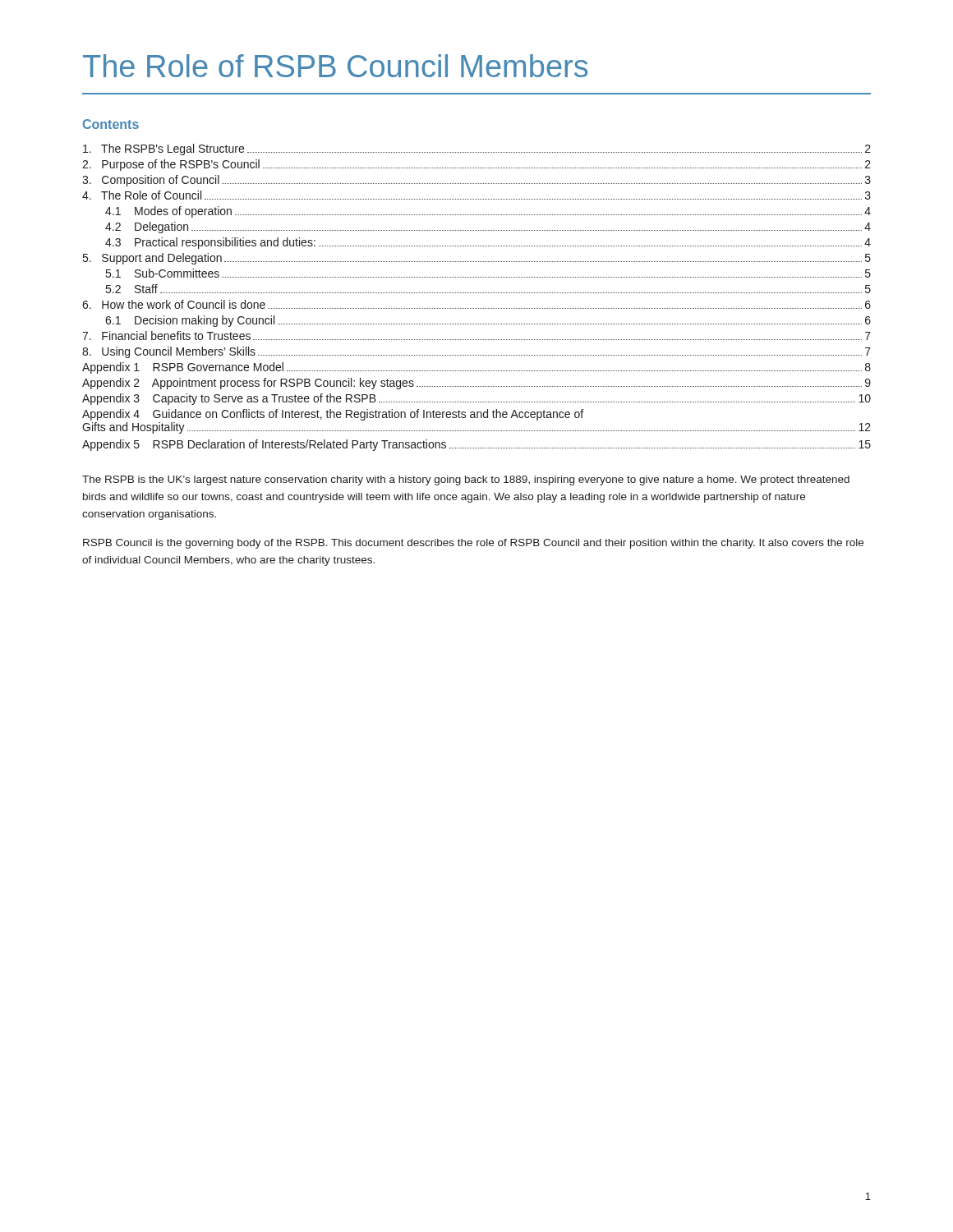The width and height of the screenshot is (953, 1232).
Task: Find the block starting "RSPB Council is the governing body of"
Action: 476,552
